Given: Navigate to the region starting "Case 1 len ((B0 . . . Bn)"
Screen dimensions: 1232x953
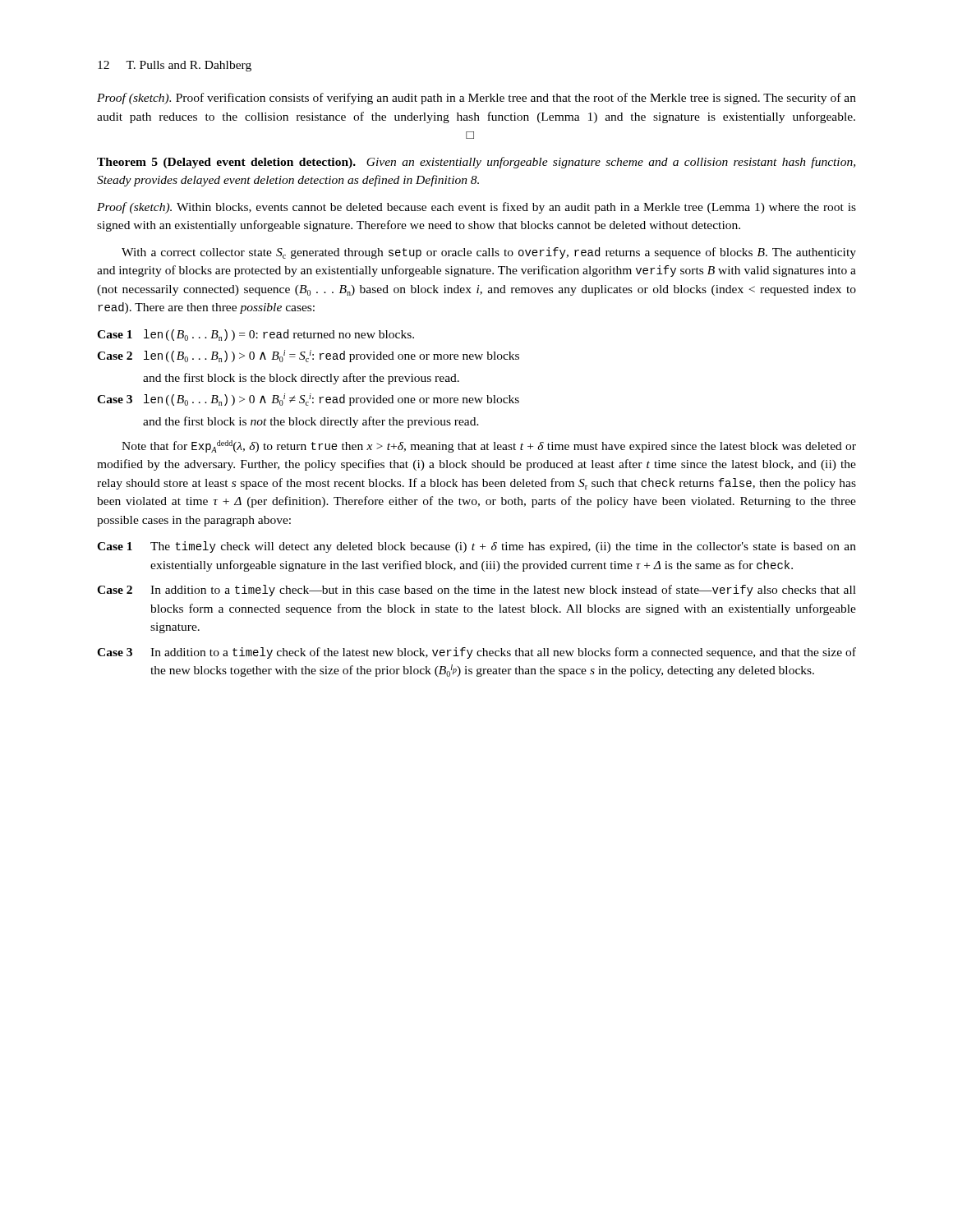Looking at the screenshot, I should 256,335.
